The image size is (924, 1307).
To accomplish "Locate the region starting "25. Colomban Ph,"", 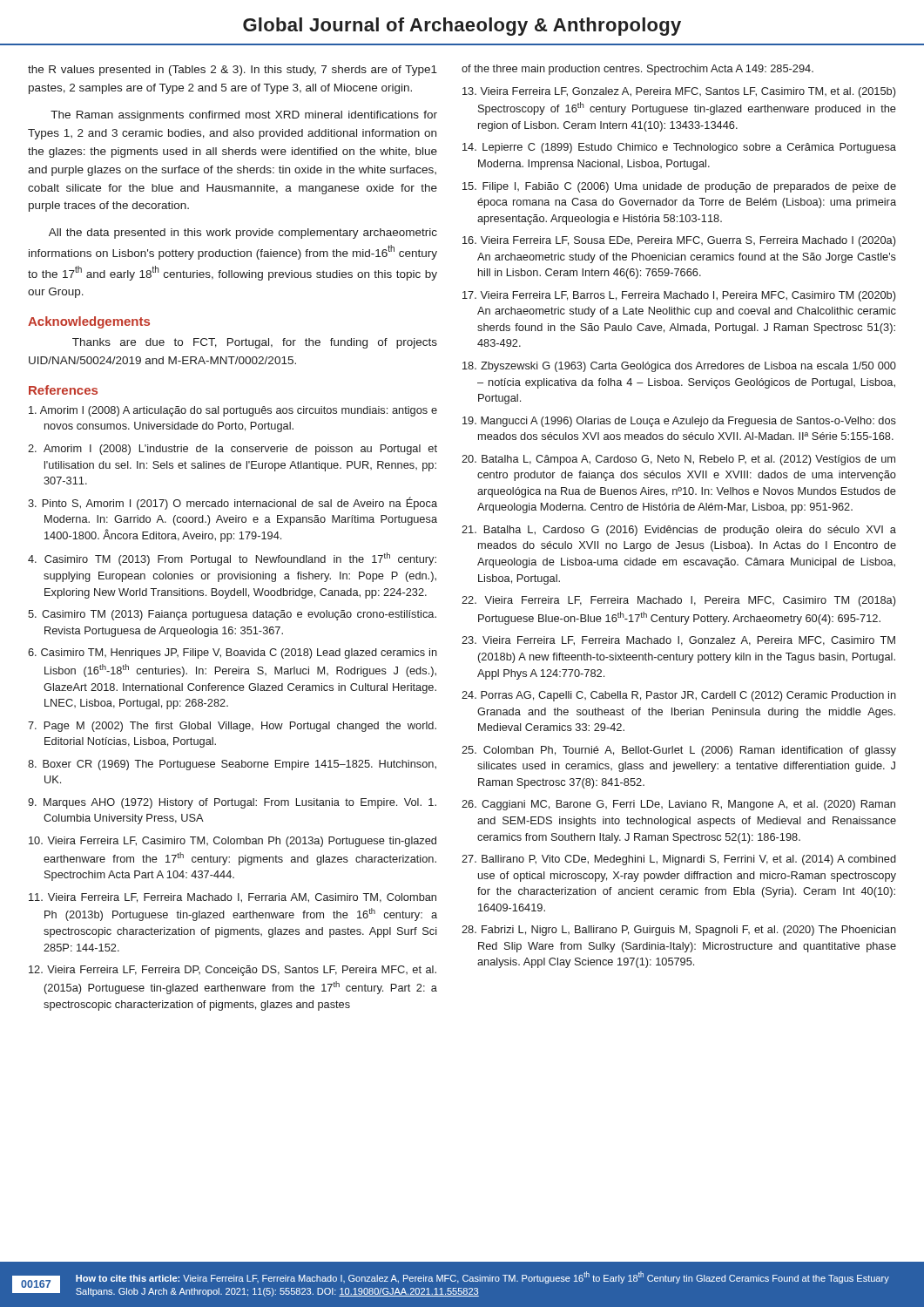I will coord(679,766).
